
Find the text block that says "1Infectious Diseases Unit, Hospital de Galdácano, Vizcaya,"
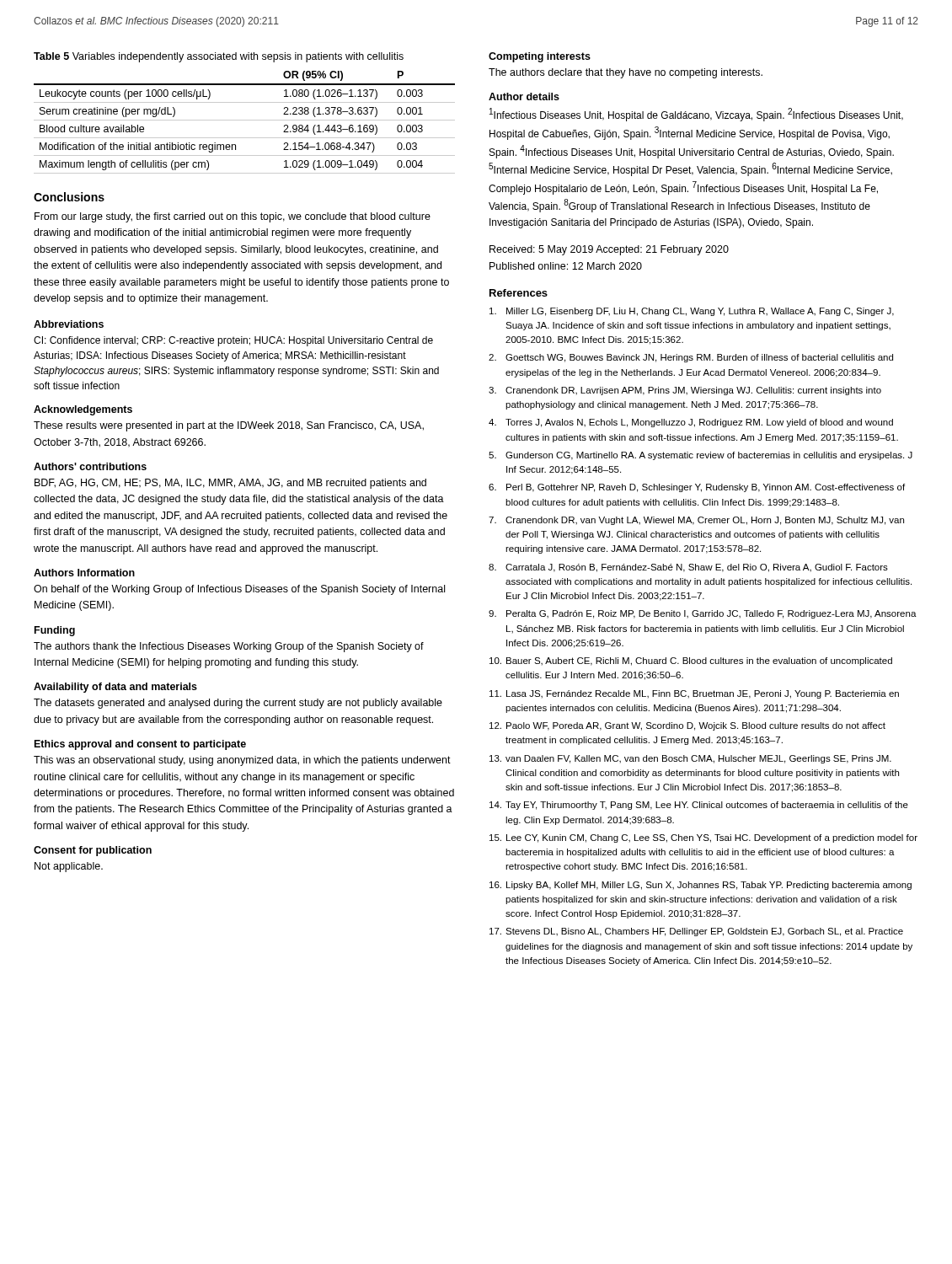[696, 168]
